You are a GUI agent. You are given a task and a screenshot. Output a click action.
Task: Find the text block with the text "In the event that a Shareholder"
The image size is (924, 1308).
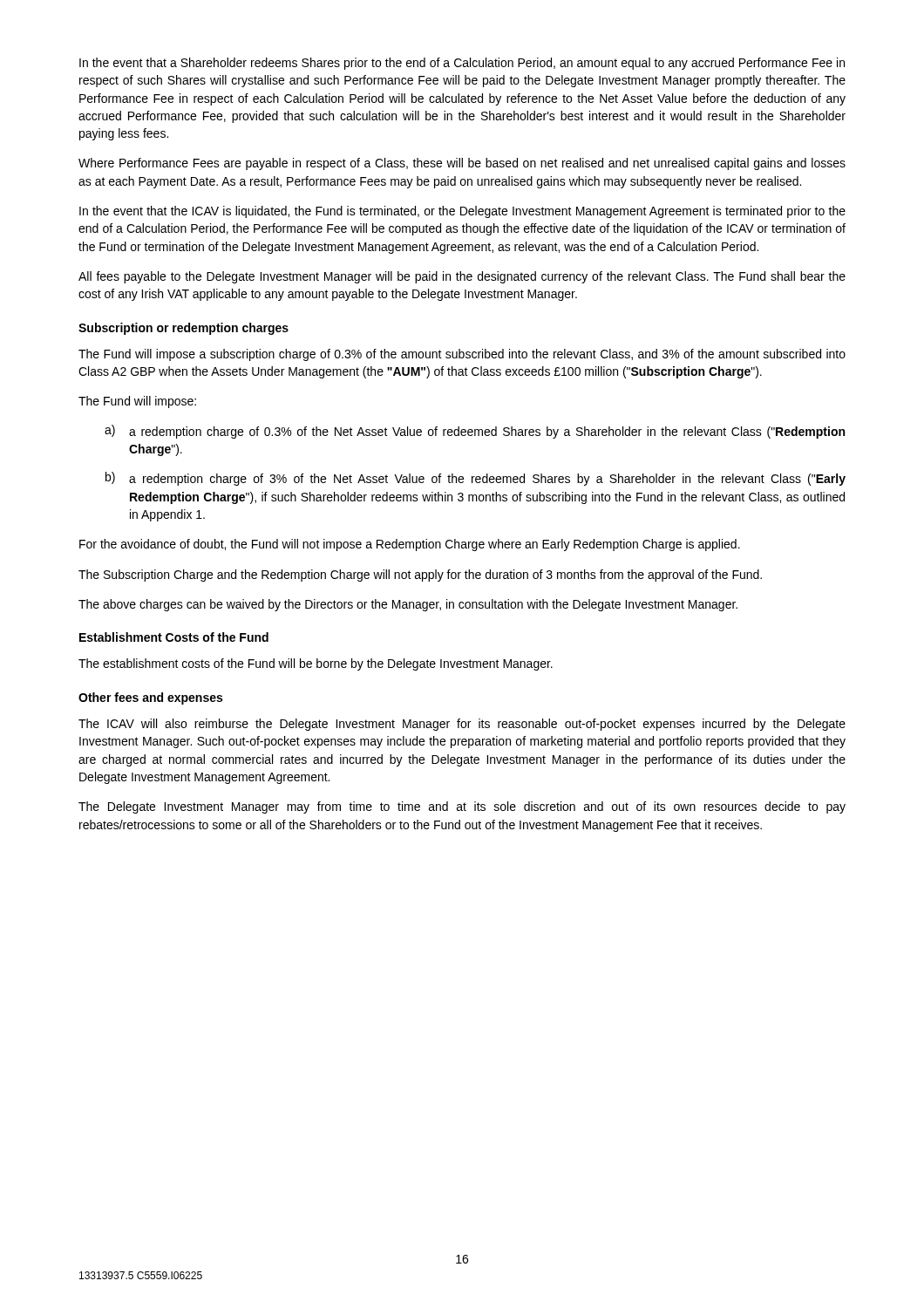coord(462,98)
